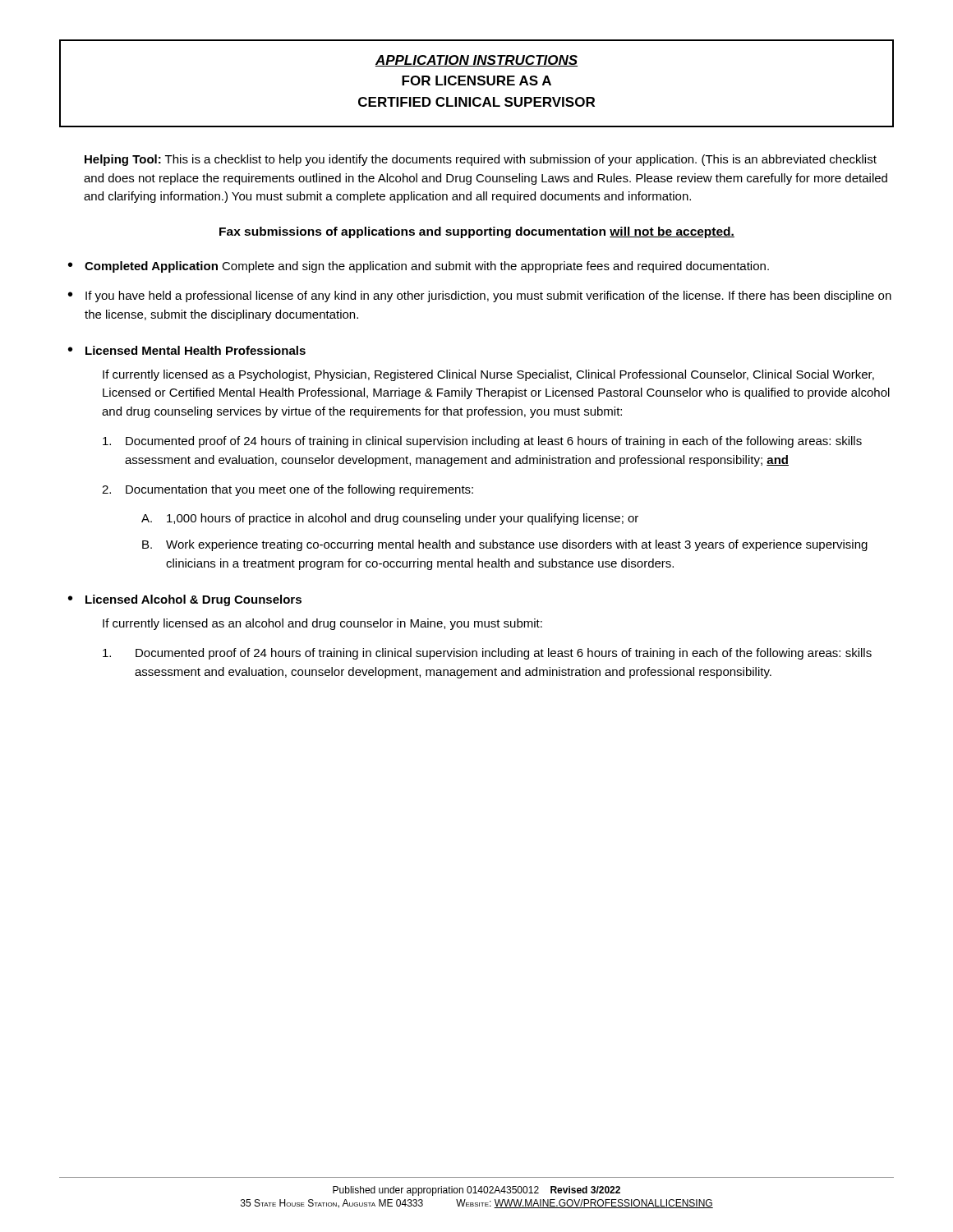Click on the text block that reads "Helping Tool: This is a checklist to help"
This screenshot has height=1232, width=953.
(486, 177)
